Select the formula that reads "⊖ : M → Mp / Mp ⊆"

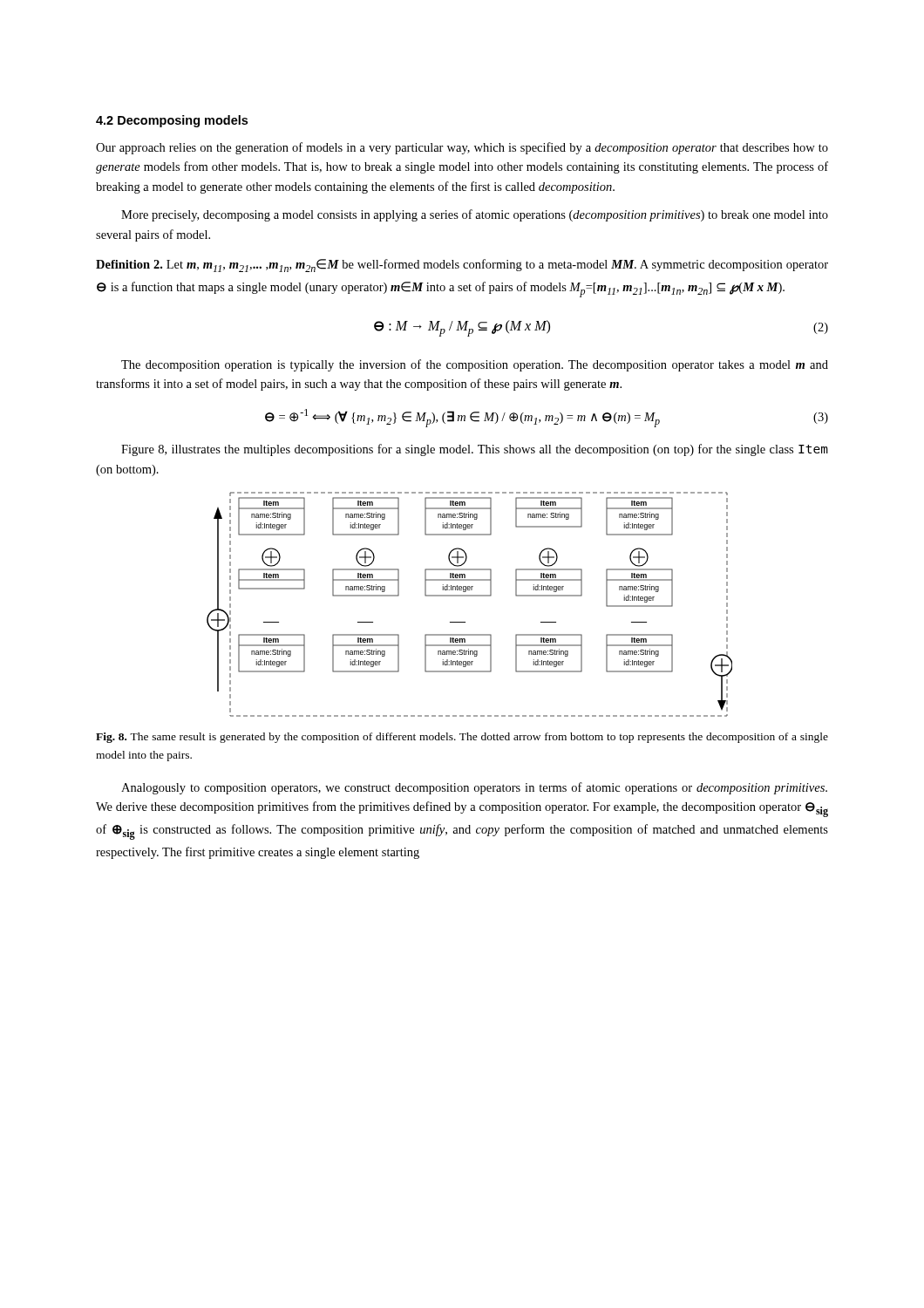465,328
